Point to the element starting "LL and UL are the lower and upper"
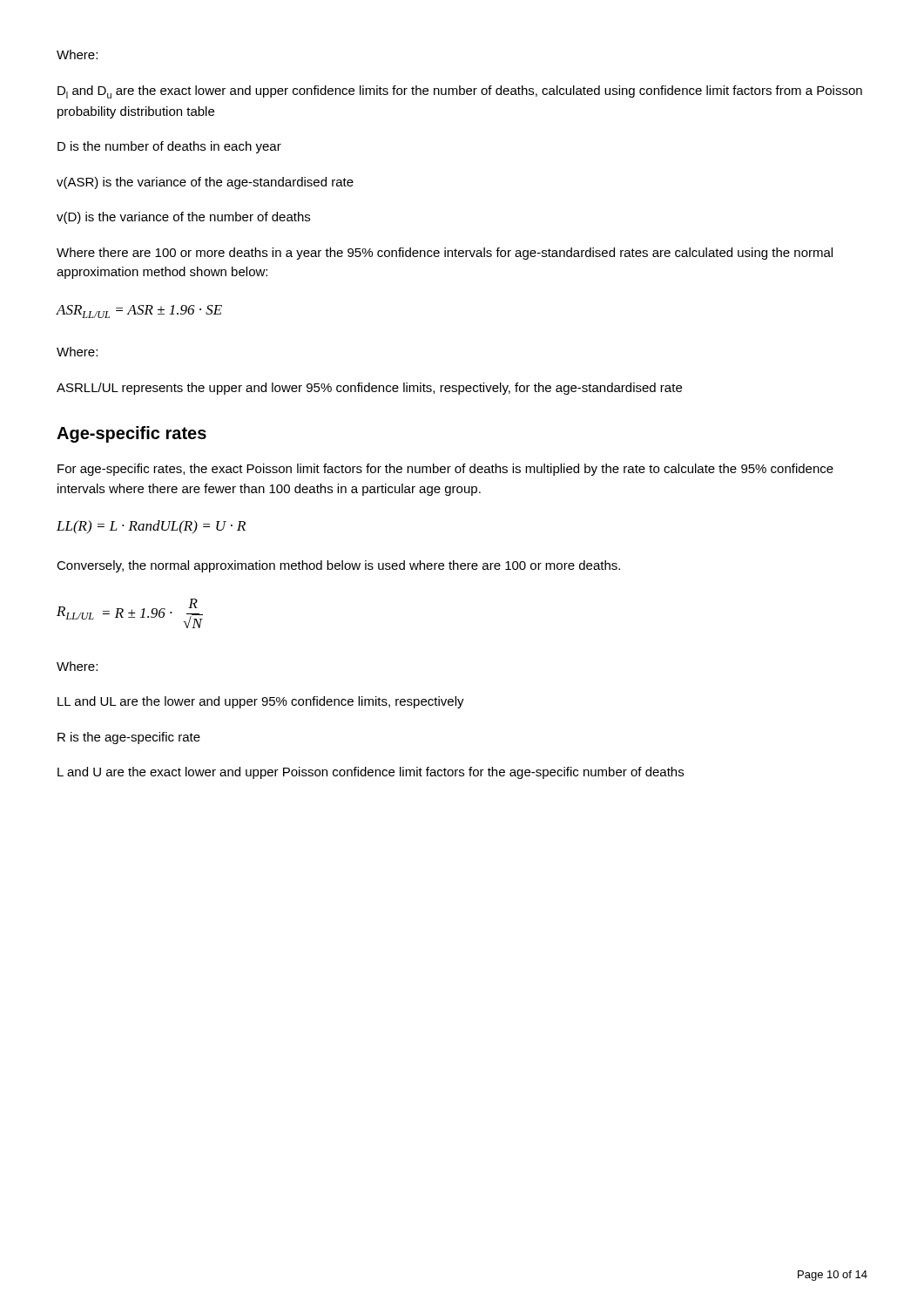 260,701
